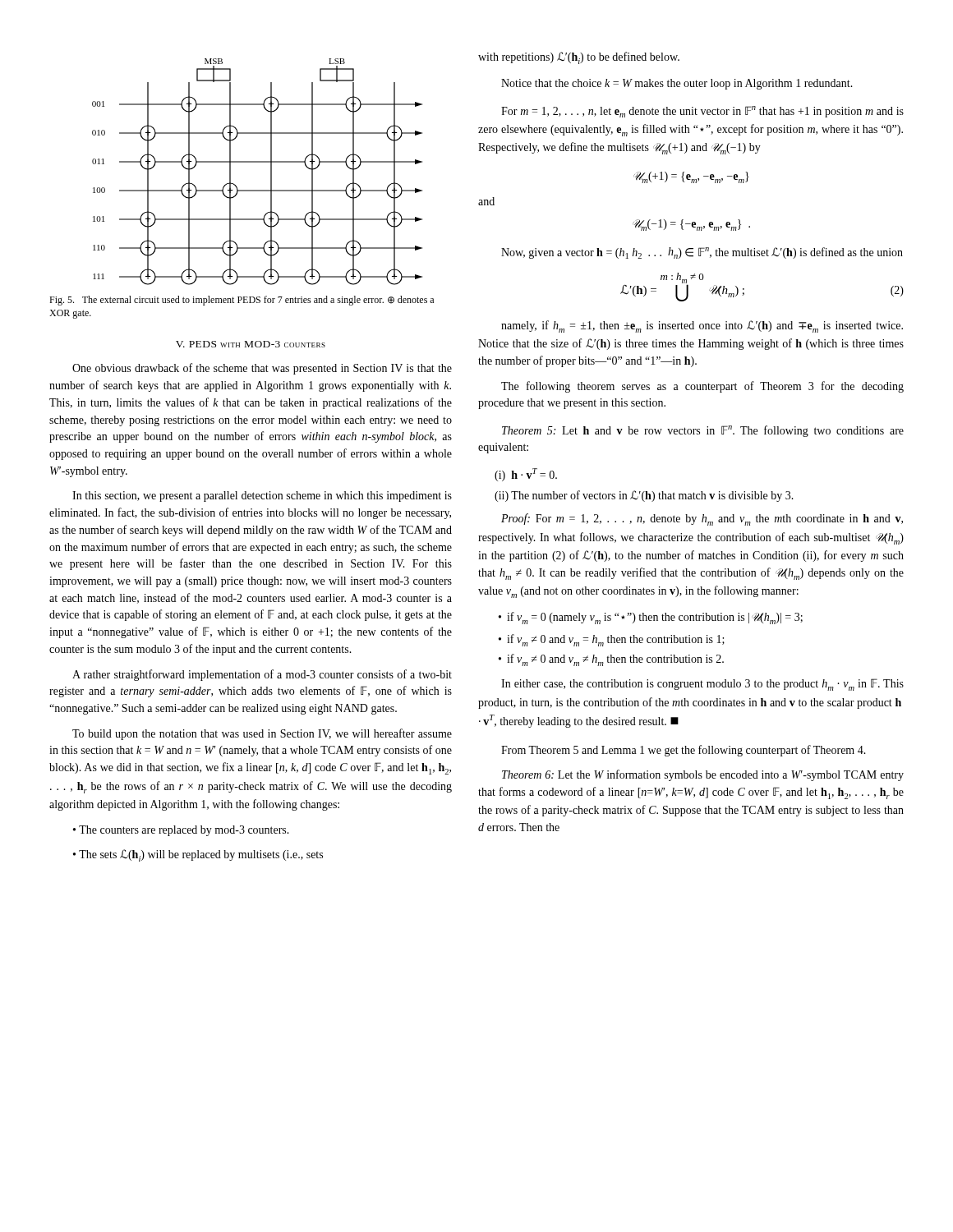Locate the element starting "In either case, the contribution is congruent modulo"

(x=691, y=703)
